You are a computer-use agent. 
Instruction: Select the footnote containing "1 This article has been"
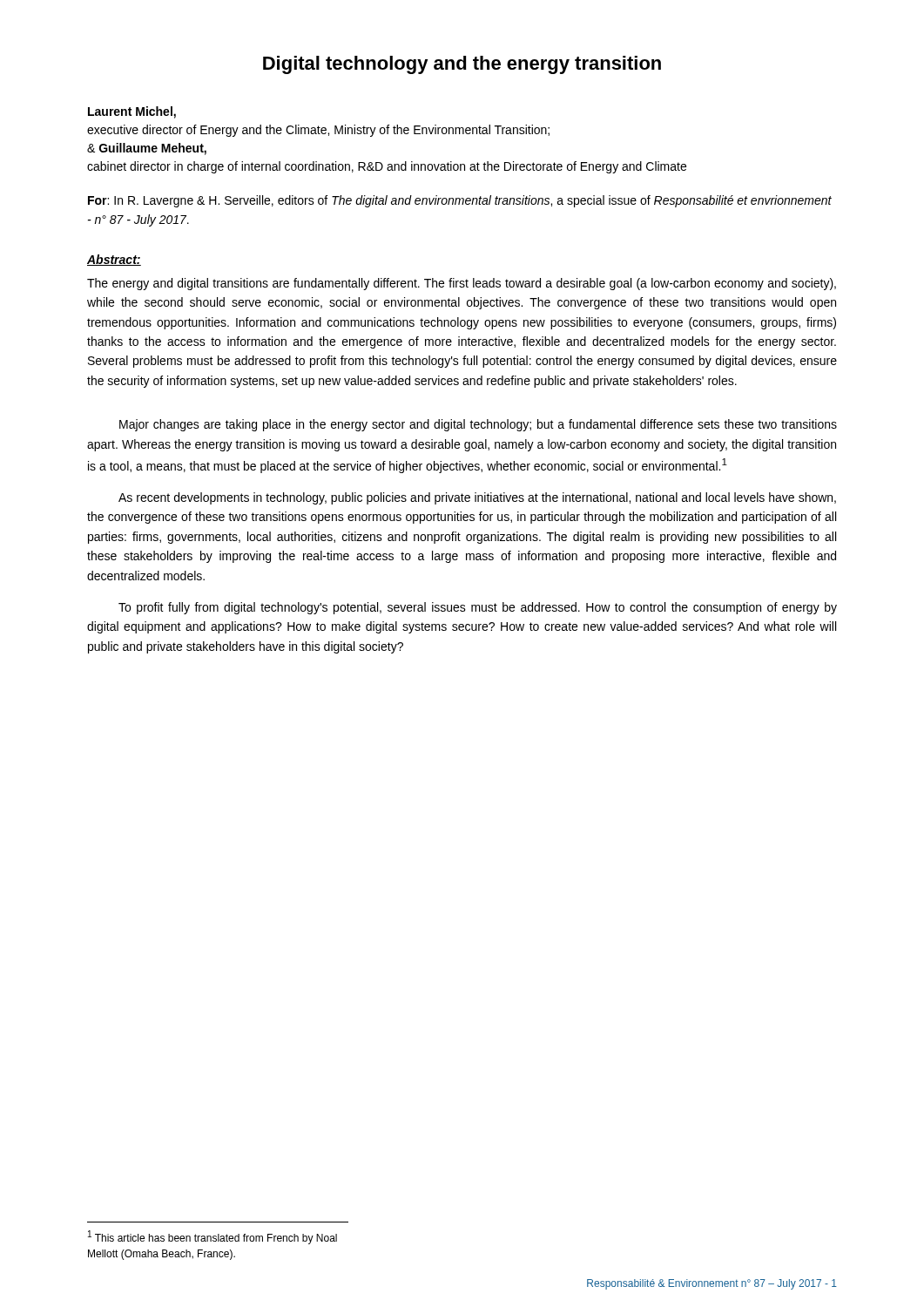(218, 1245)
